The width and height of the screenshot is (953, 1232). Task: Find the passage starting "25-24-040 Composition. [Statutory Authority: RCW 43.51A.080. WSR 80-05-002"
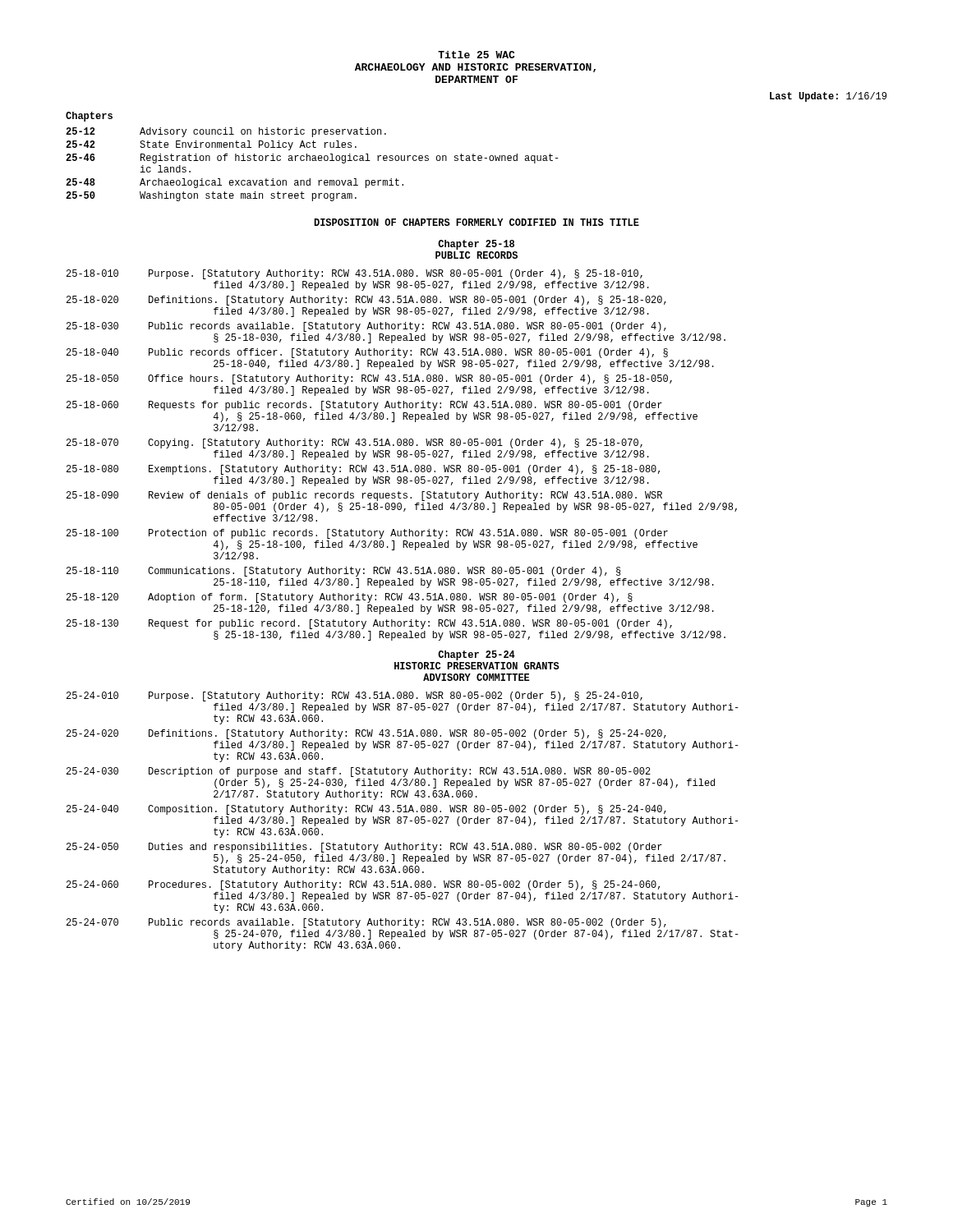pyautogui.click(x=476, y=821)
